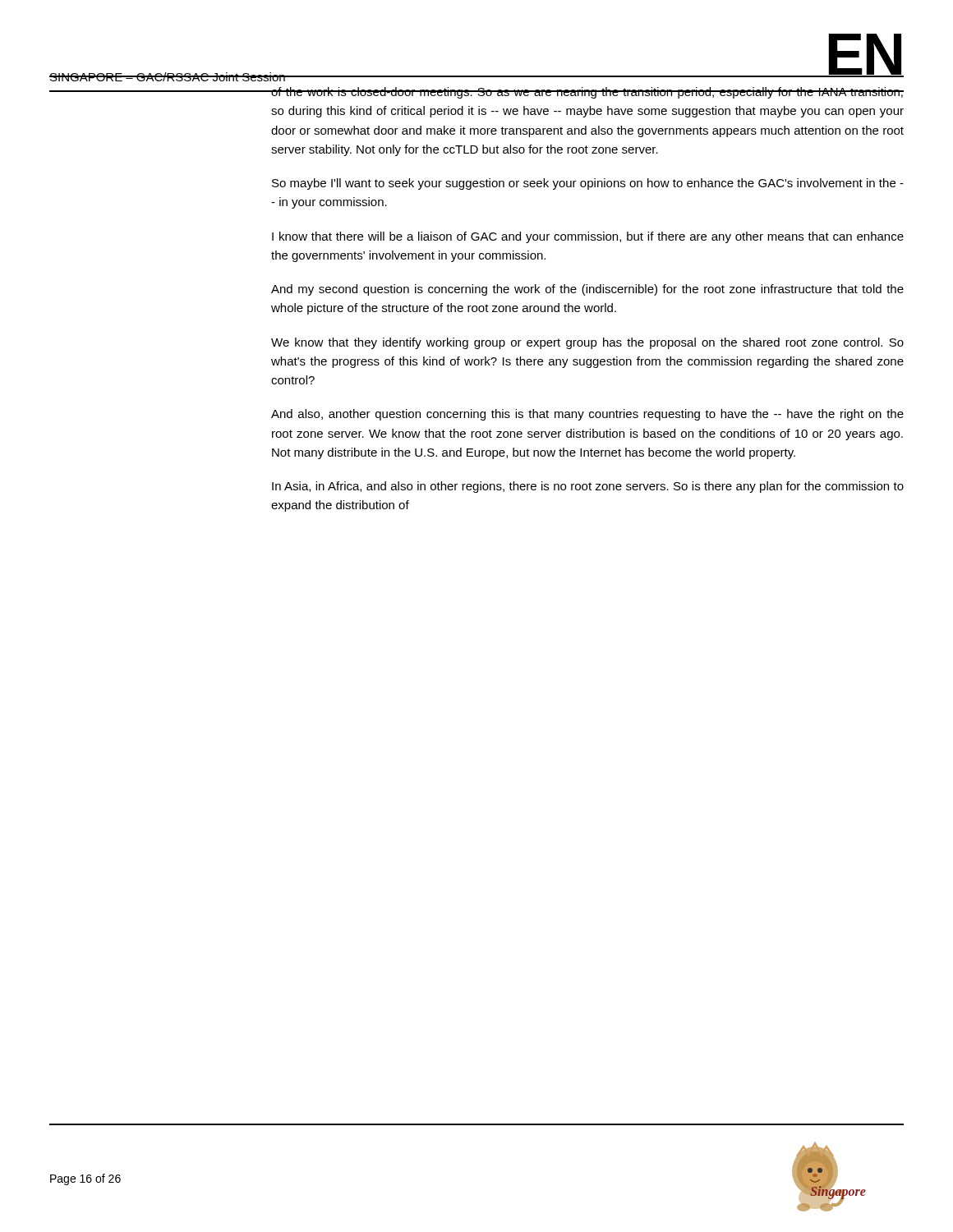Locate the text block that reads "We know that they identify"
953x1232 pixels.
click(x=587, y=361)
